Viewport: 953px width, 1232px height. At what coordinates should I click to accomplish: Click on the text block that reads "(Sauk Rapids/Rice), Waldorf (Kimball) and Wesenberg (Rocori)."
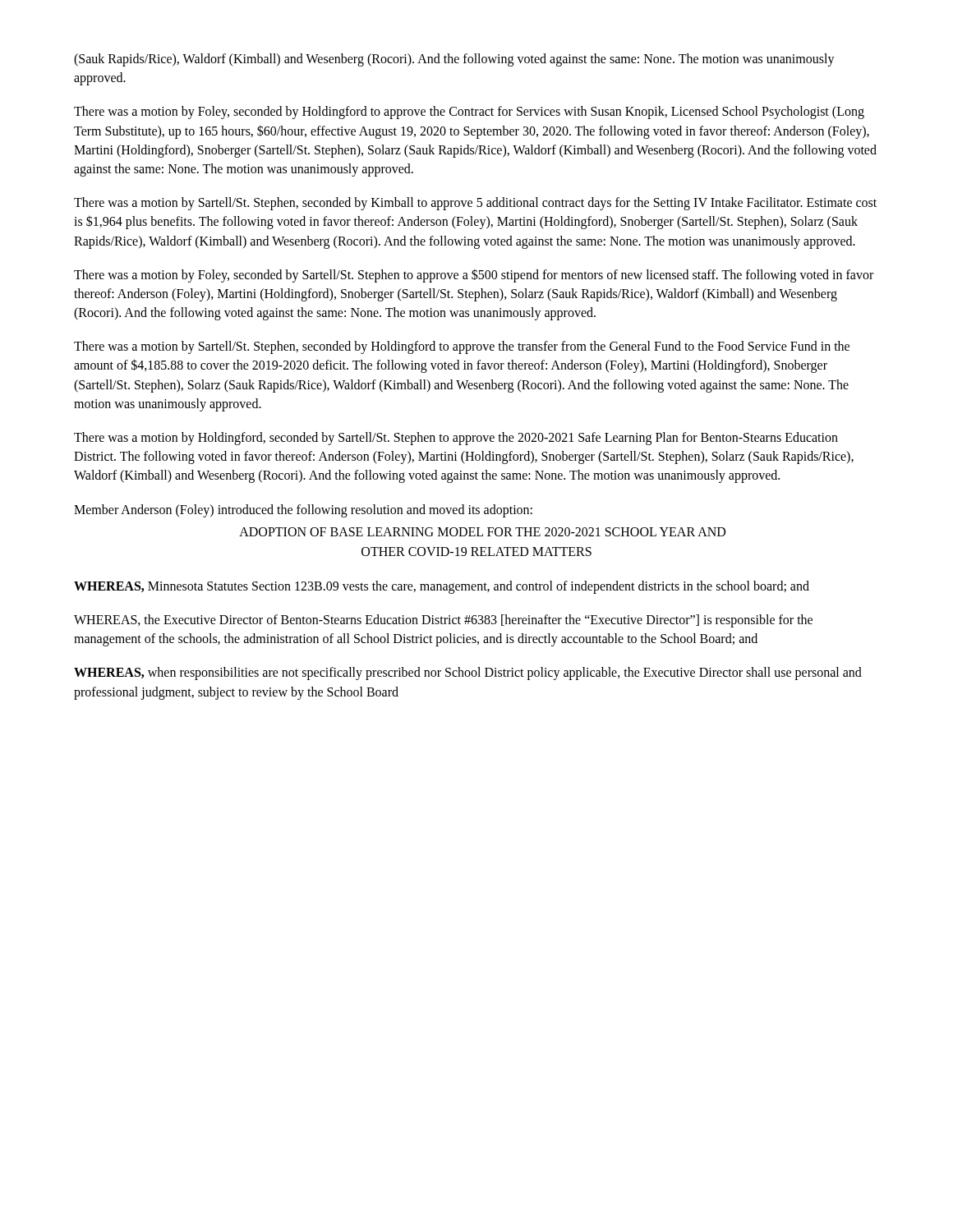(x=454, y=68)
